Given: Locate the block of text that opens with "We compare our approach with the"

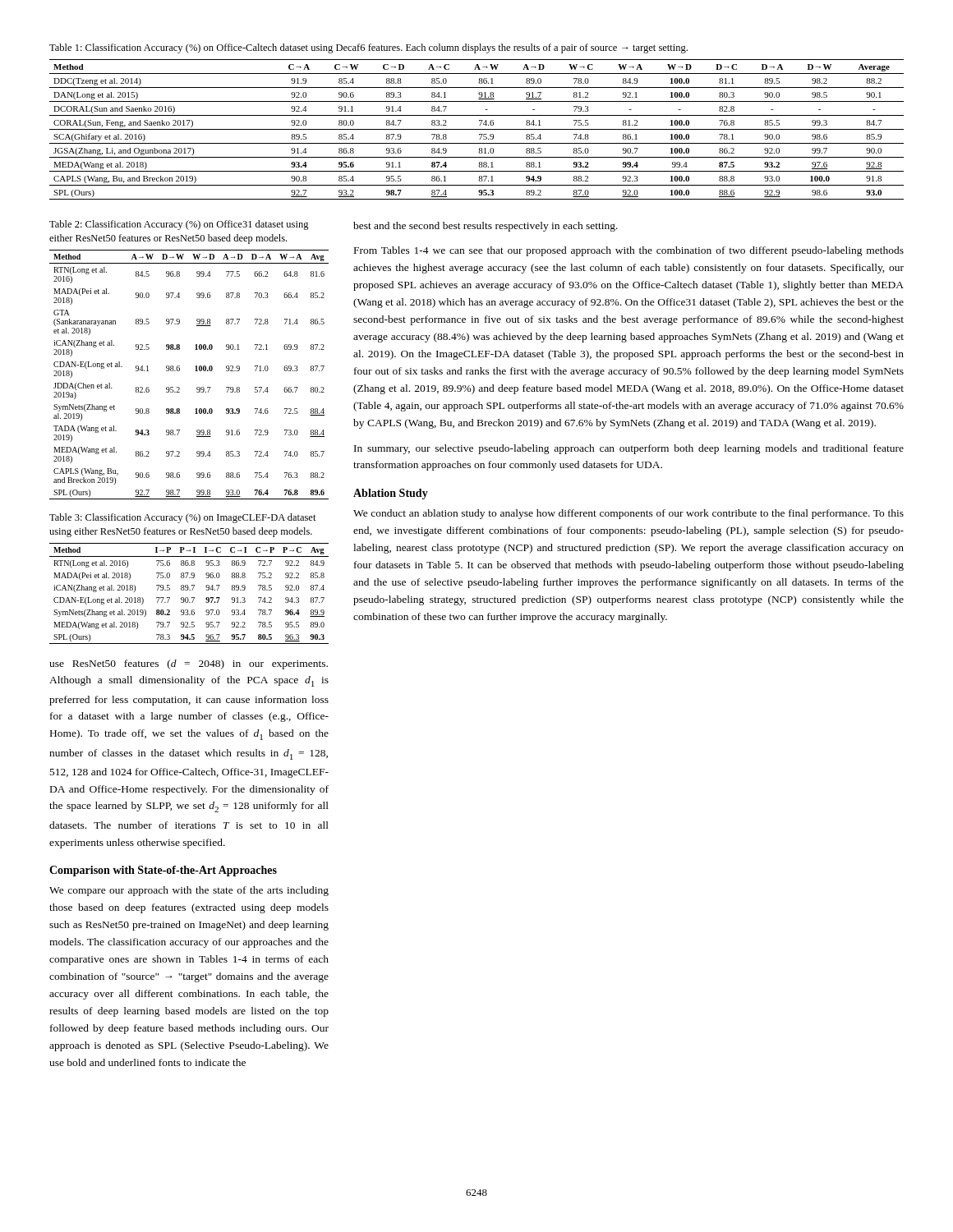Looking at the screenshot, I should pyautogui.click(x=189, y=976).
